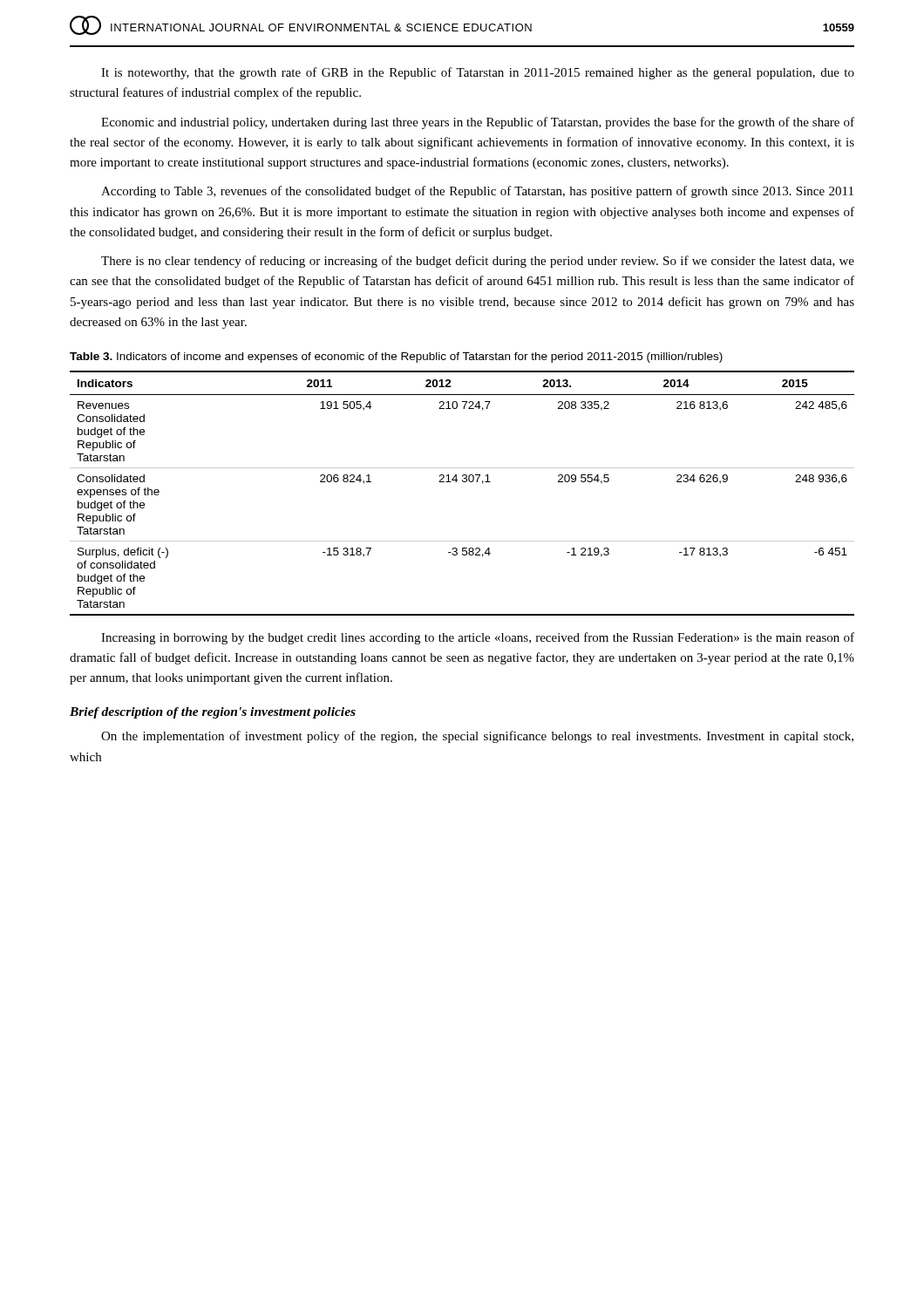
Task: Locate the block of text that opens with "On the implementation of investment policy"
Action: [x=462, y=747]
